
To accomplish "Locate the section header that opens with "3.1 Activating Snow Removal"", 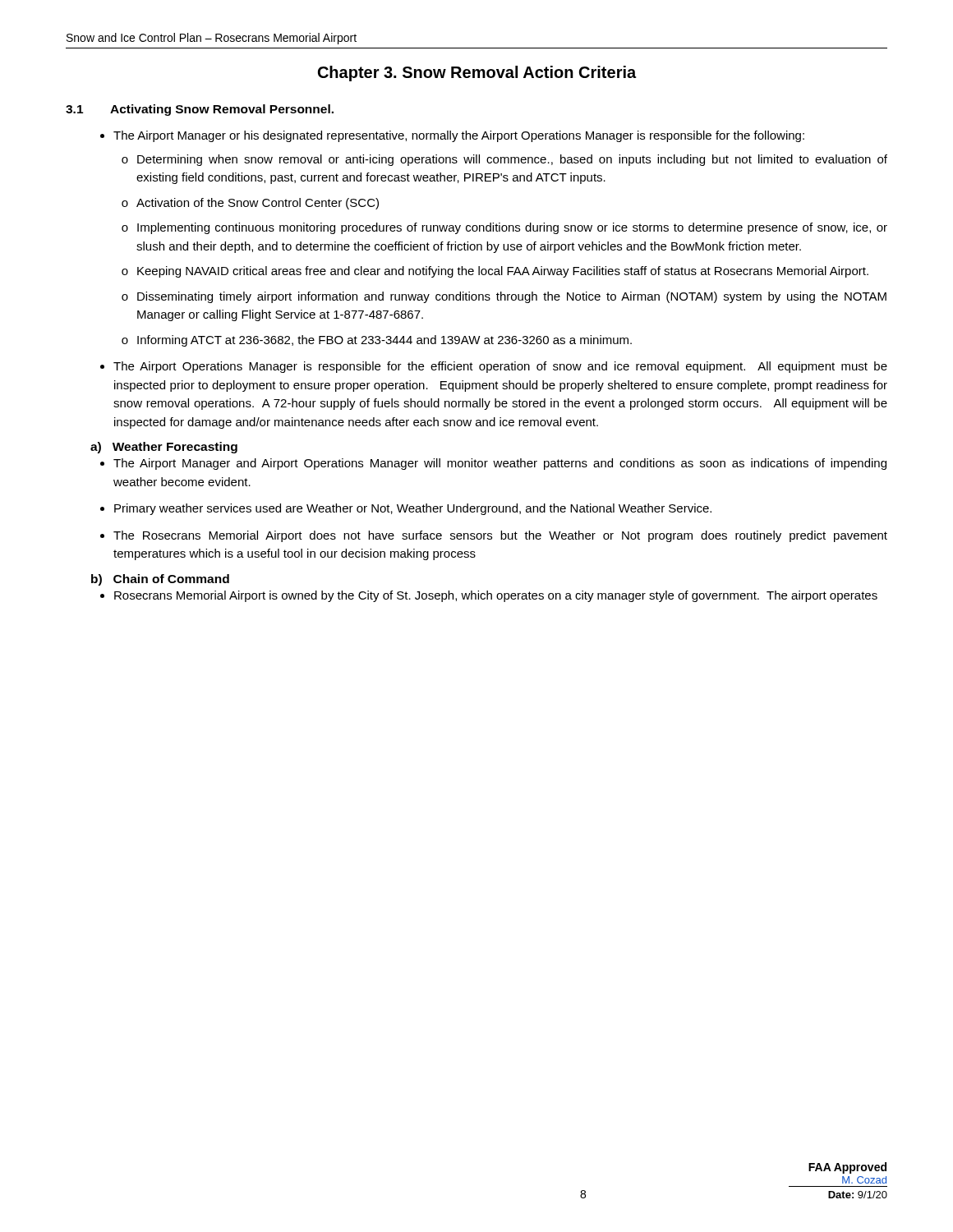I will [x=200, y=109].
